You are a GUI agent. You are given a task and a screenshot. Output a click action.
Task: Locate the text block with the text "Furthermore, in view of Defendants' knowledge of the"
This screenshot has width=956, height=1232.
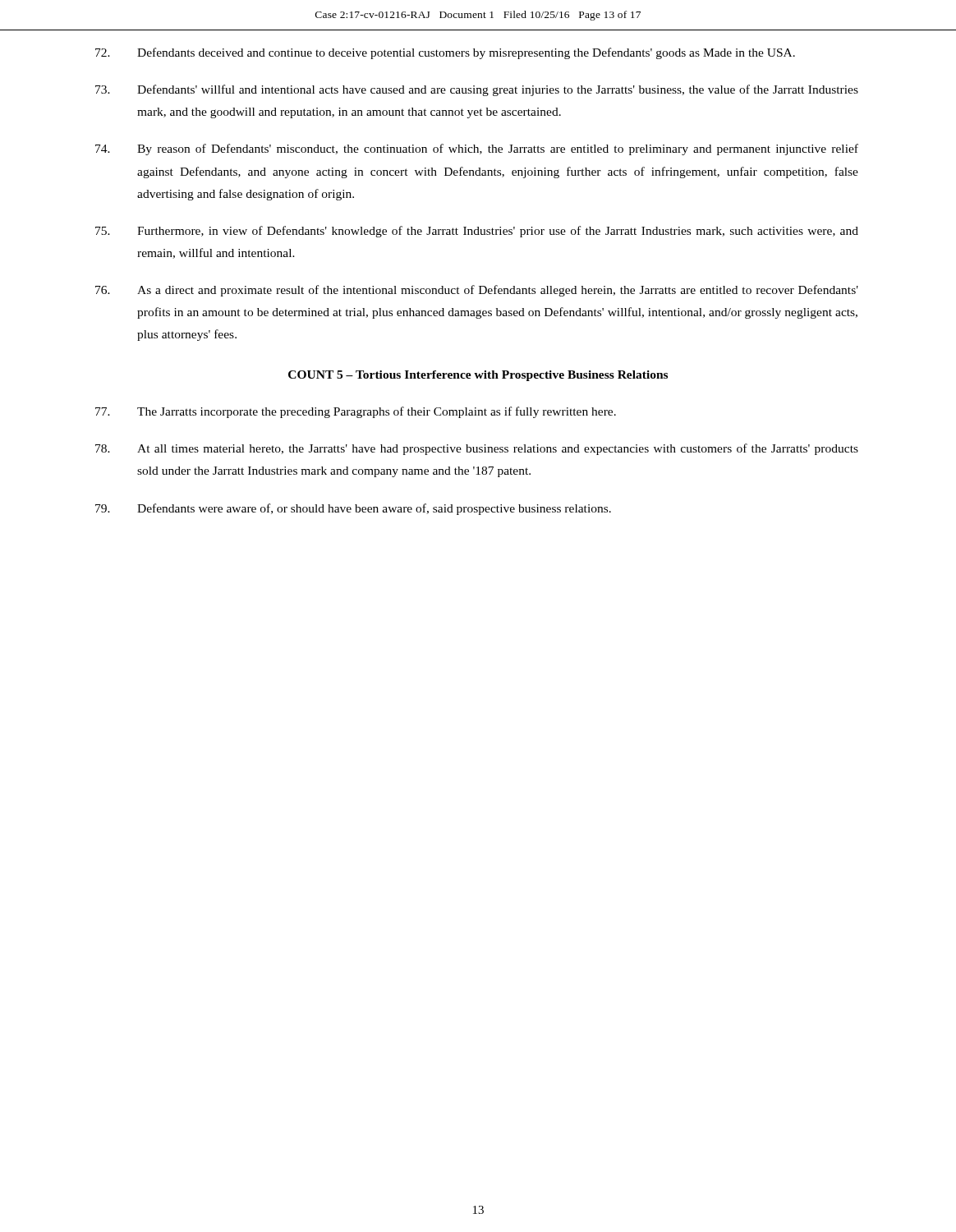click(x=476, y=241)
